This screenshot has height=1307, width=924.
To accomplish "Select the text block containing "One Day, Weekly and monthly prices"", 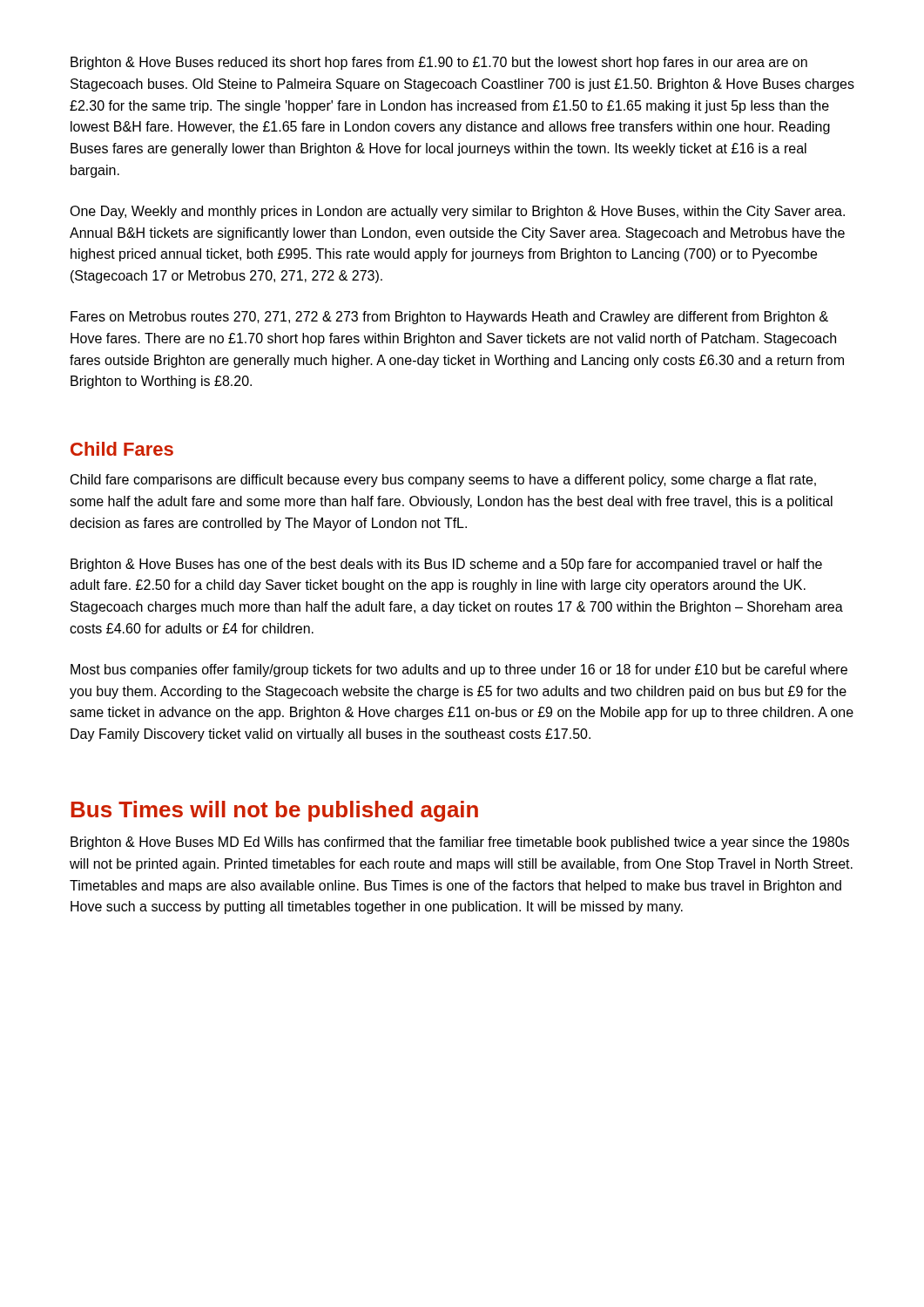I will tap(458, 244).
